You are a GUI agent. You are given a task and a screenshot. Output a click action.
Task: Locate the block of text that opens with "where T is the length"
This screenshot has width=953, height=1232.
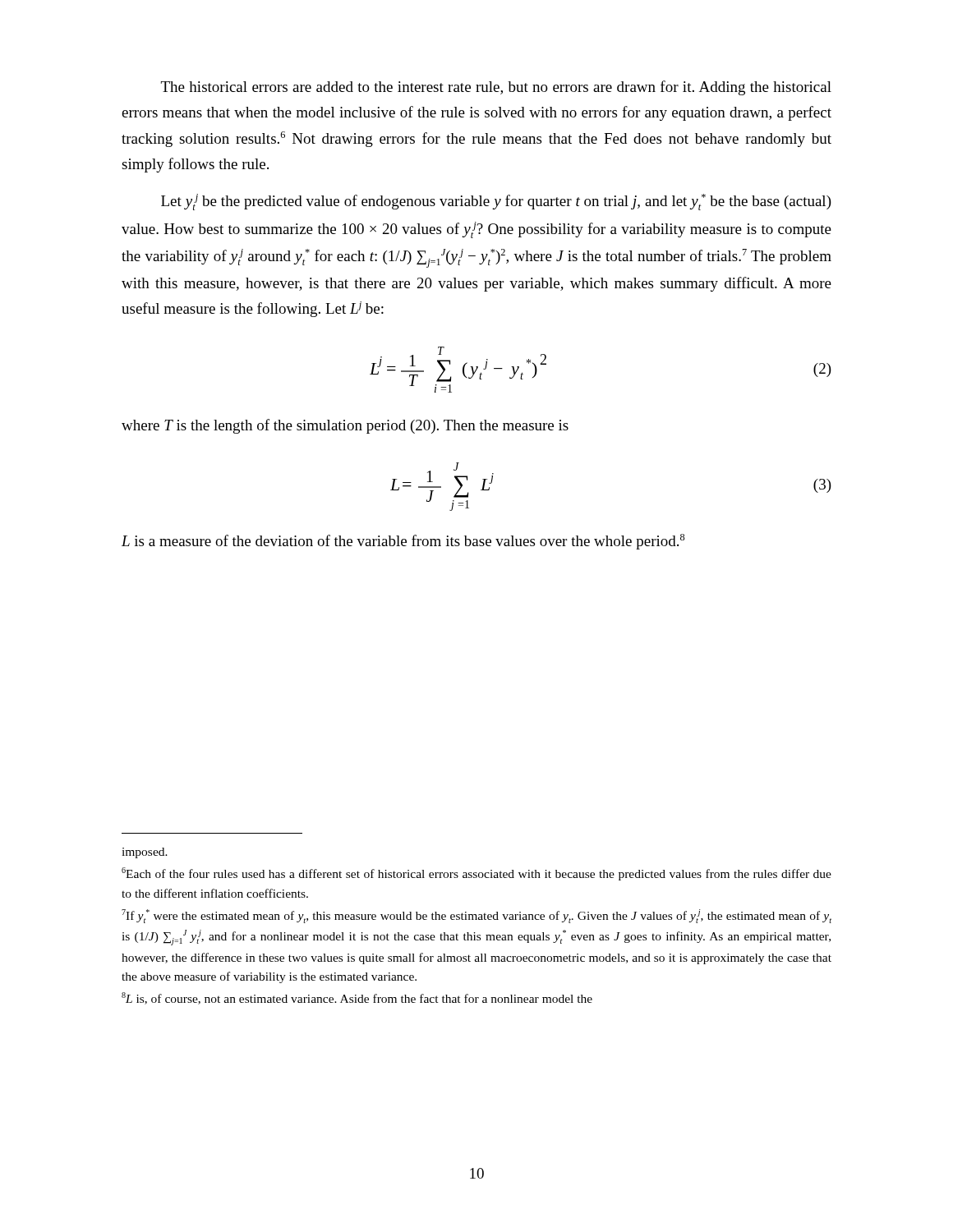pos(476,425)
